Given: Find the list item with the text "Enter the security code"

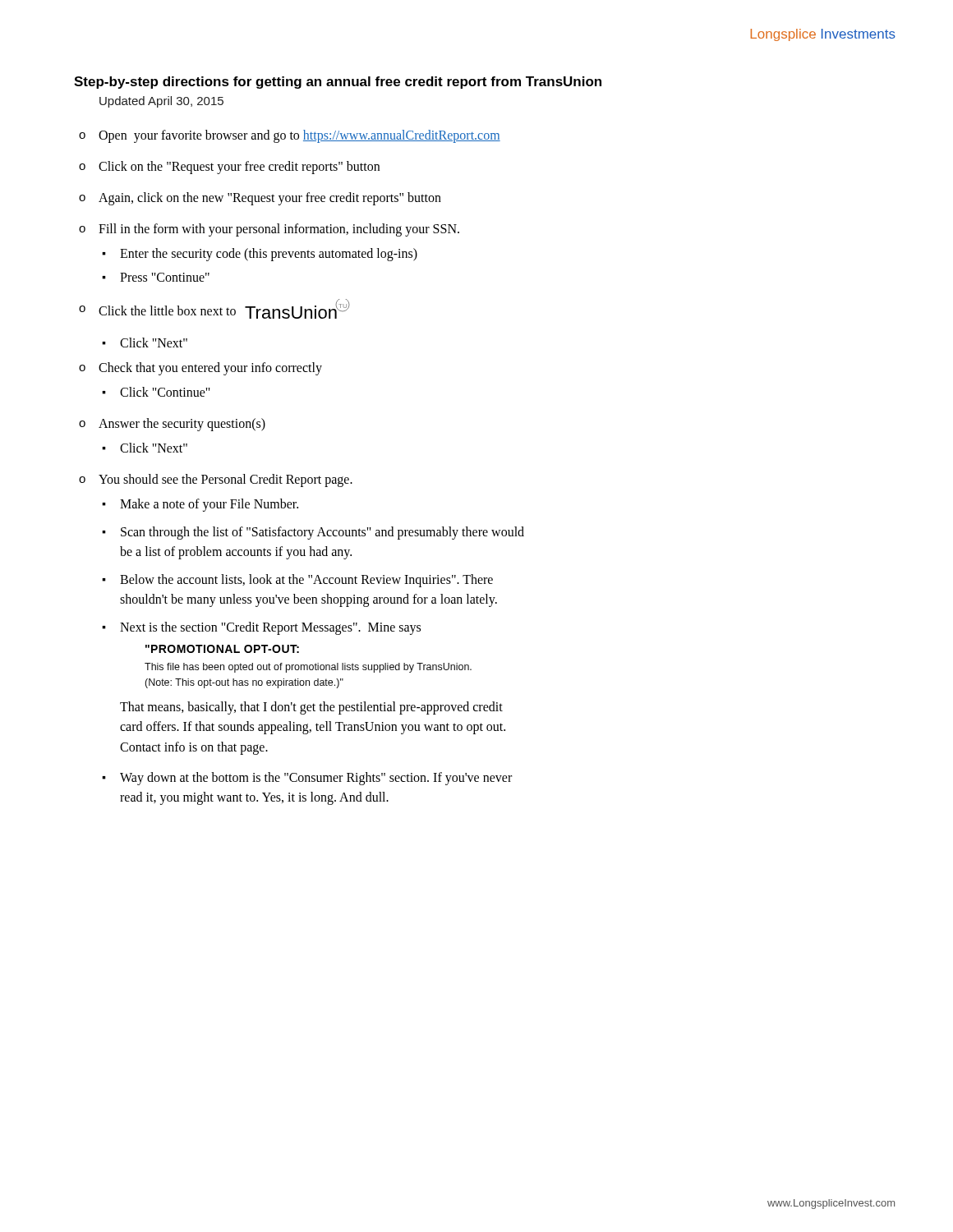Looking at the screenshot, I should pyautogui.click(x=269, y=253).
